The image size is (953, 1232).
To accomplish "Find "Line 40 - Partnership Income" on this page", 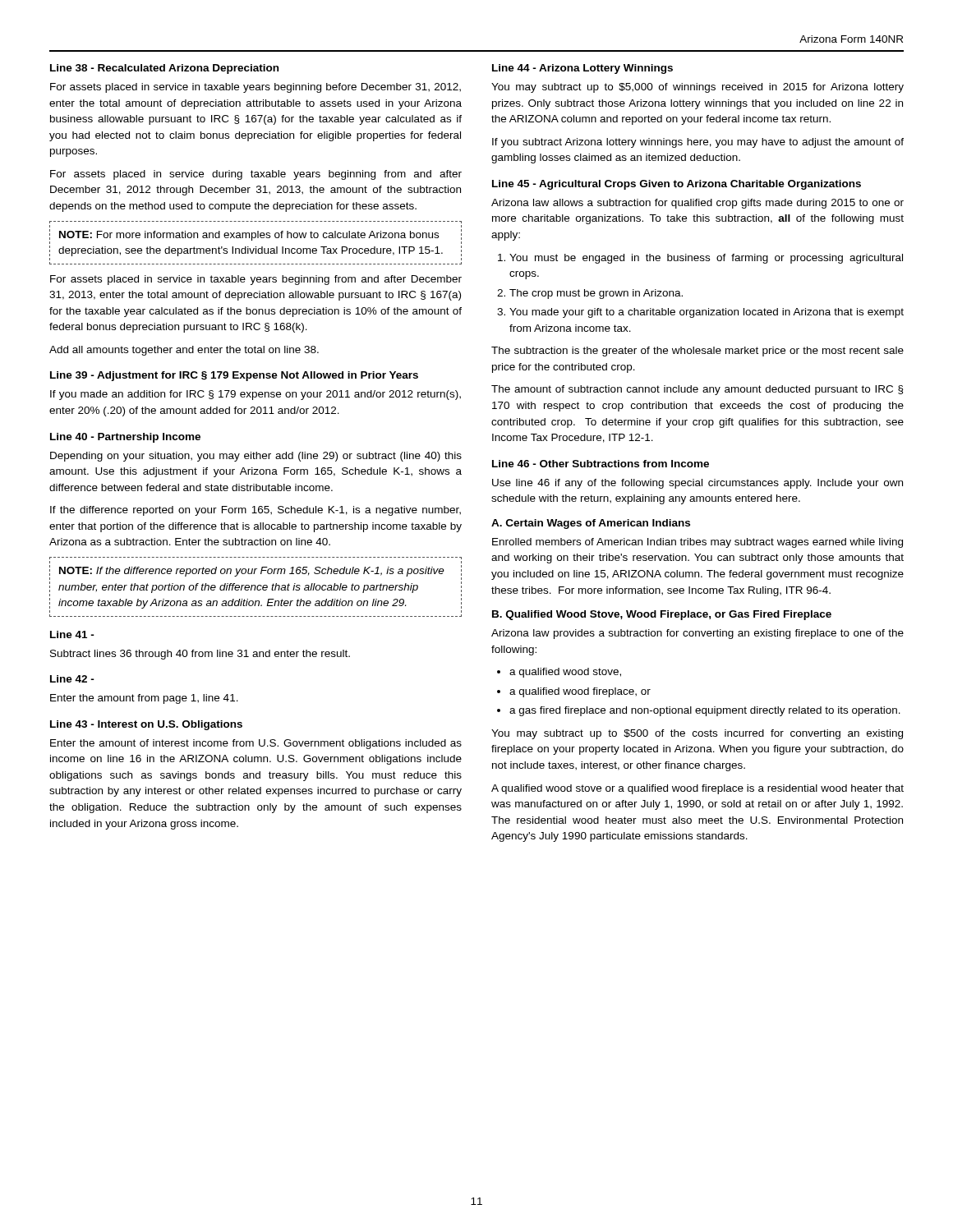I will (125, 436).
